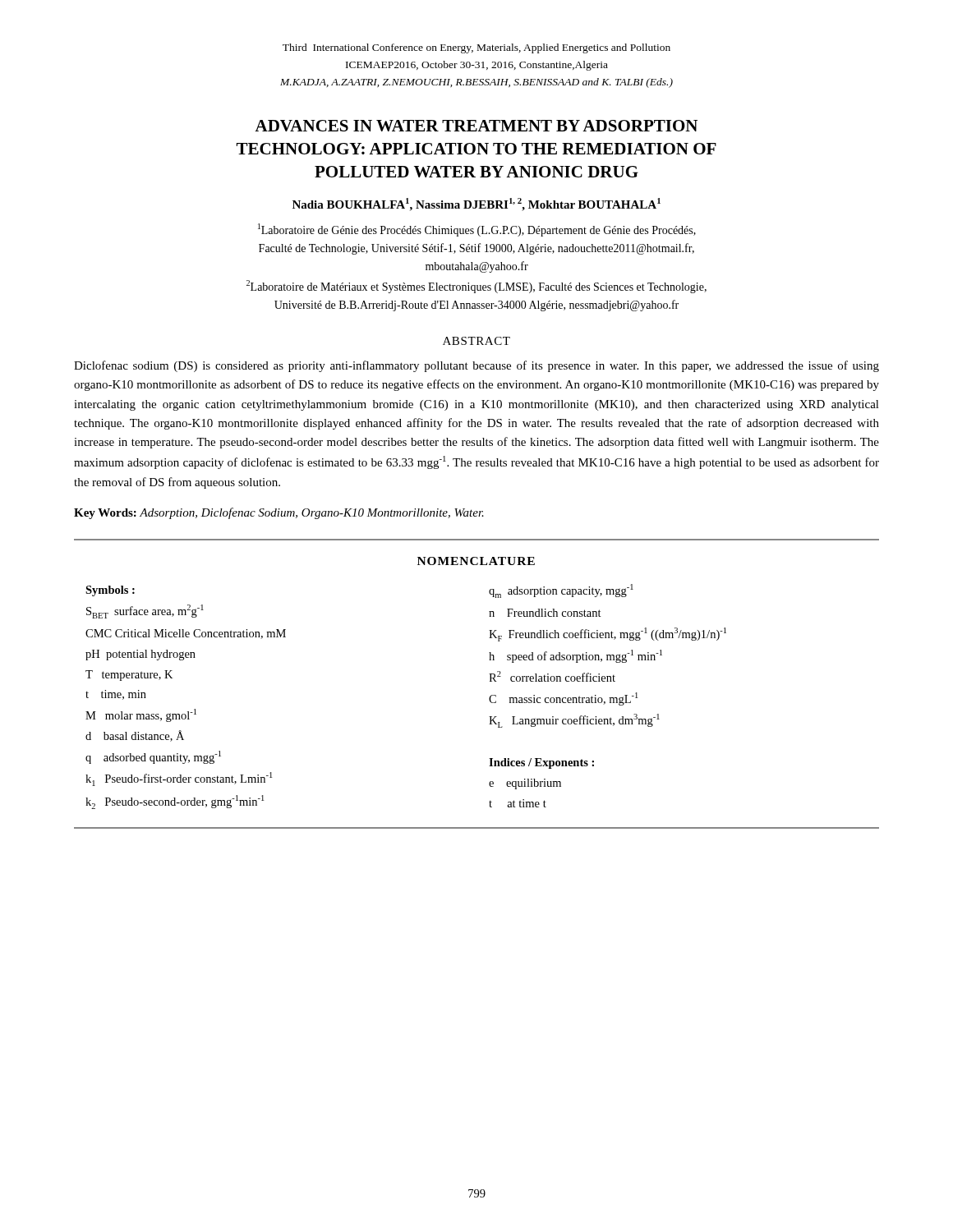Locate the text starting "k2 Pseudo-second-order, gmg-1min-1"
The image size is (953, 1232).
[x=175, y=802]
